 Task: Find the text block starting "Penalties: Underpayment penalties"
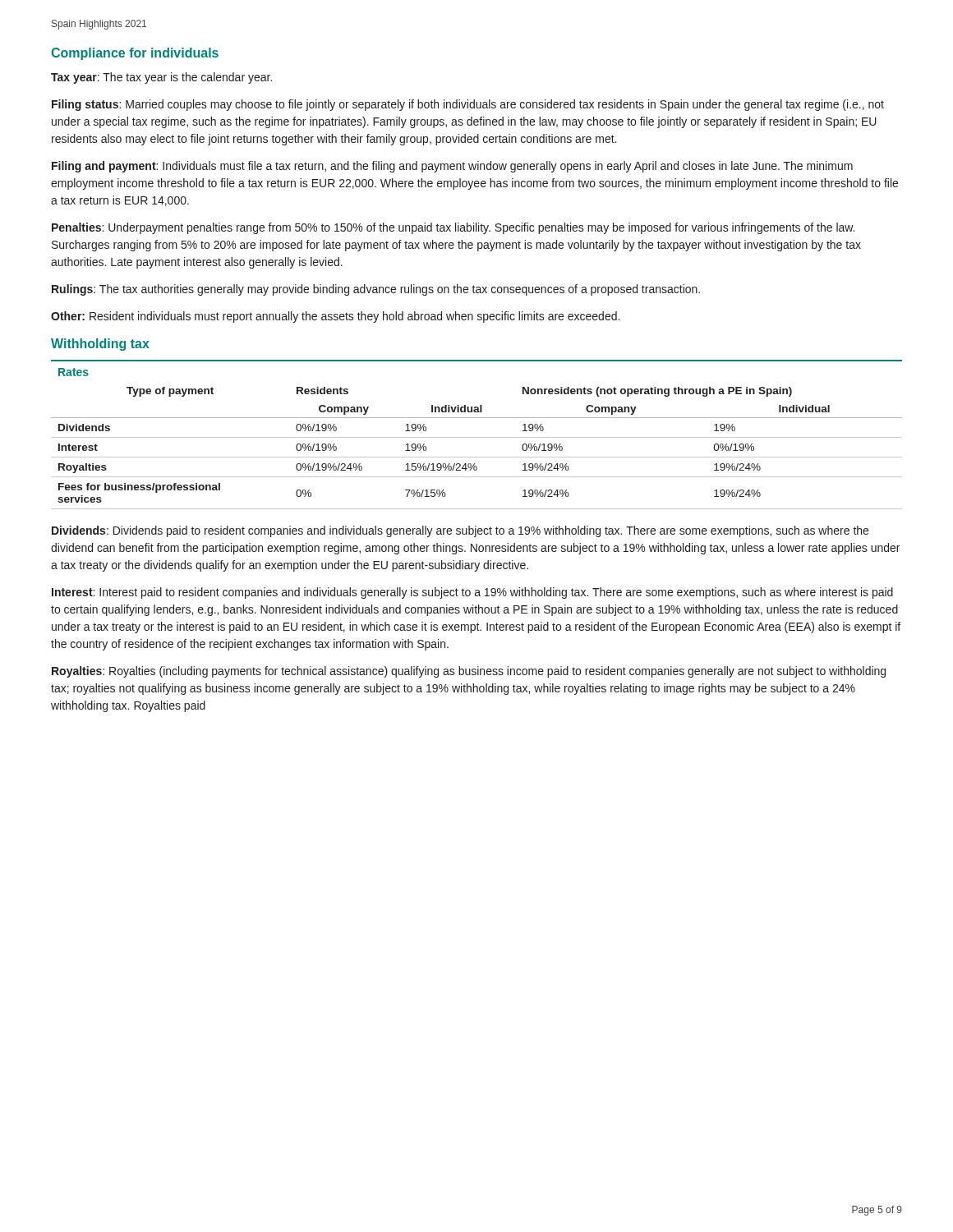coord(456,245)
